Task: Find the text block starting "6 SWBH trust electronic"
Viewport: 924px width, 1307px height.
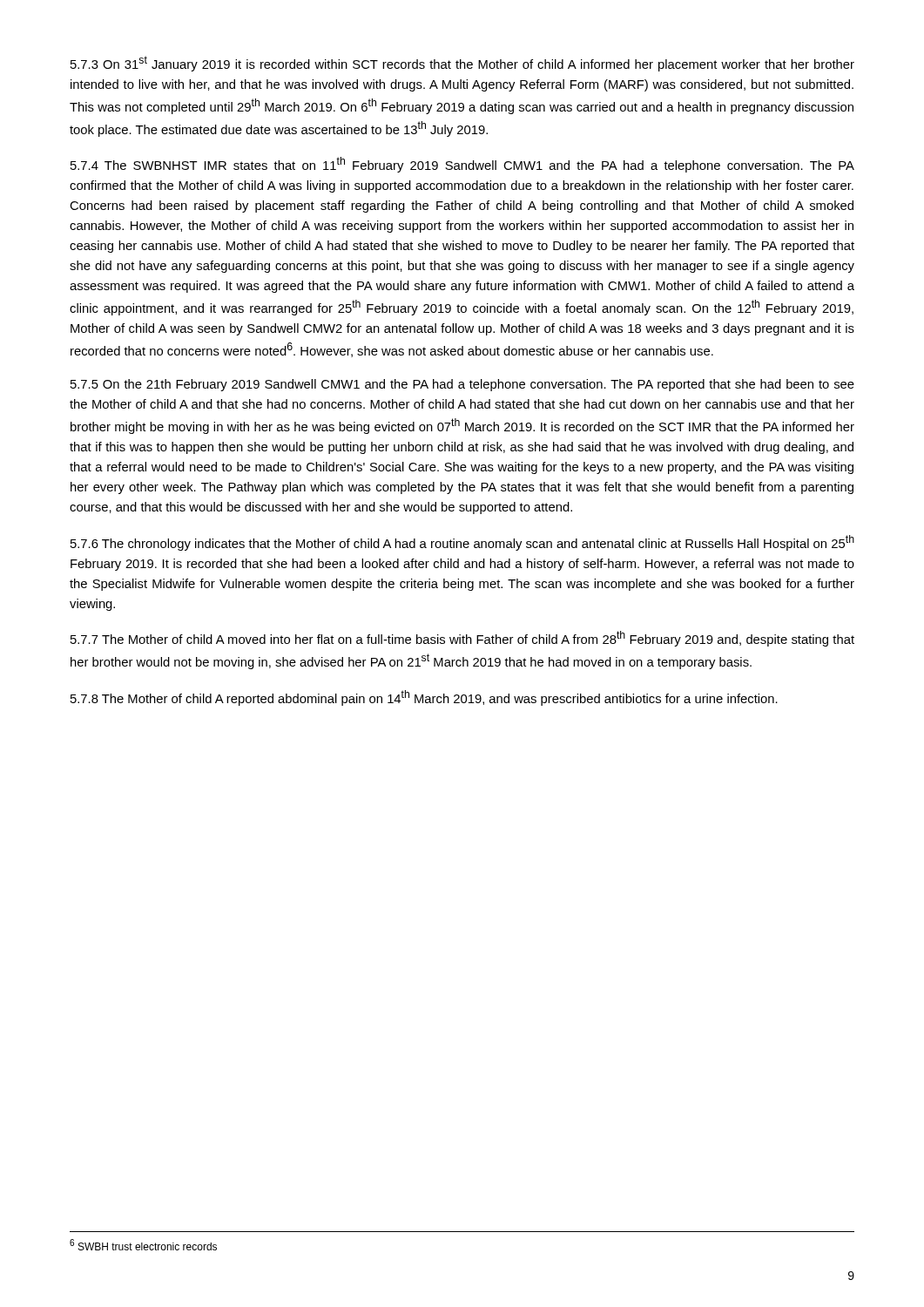Action: point(144,1246)
